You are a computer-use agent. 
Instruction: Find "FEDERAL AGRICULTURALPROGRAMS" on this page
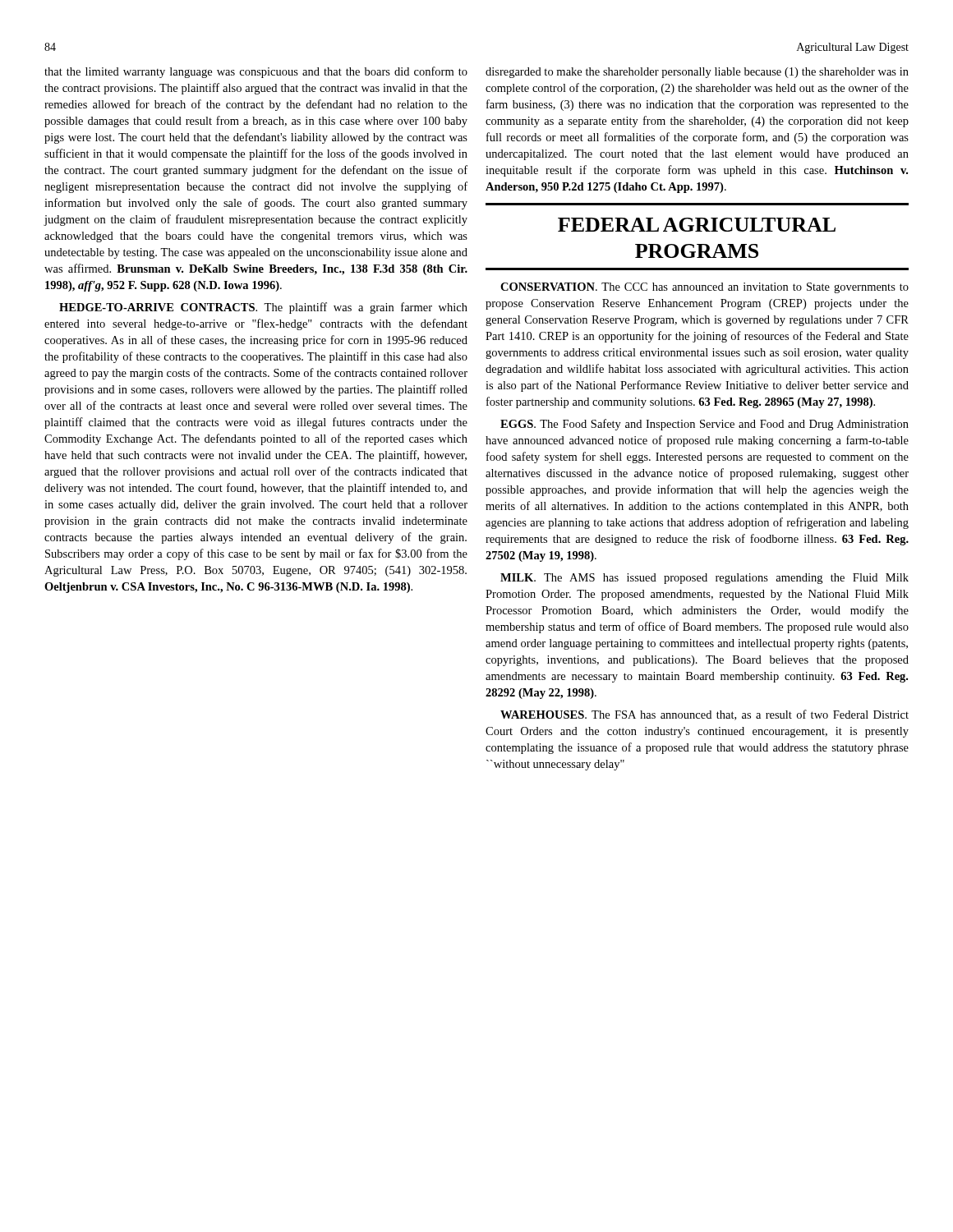click(697, 238)
